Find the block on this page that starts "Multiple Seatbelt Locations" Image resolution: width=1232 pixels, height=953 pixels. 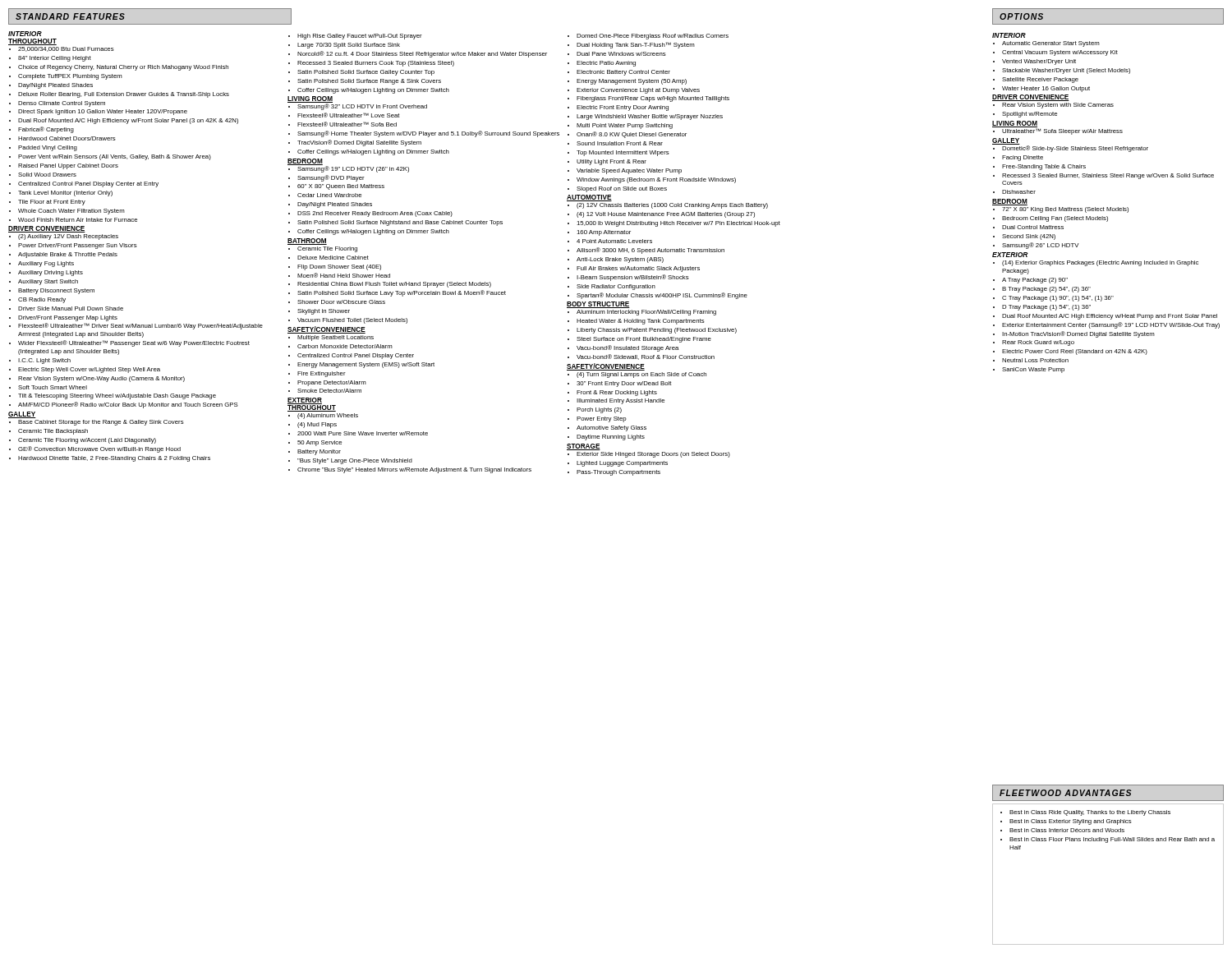424,364
